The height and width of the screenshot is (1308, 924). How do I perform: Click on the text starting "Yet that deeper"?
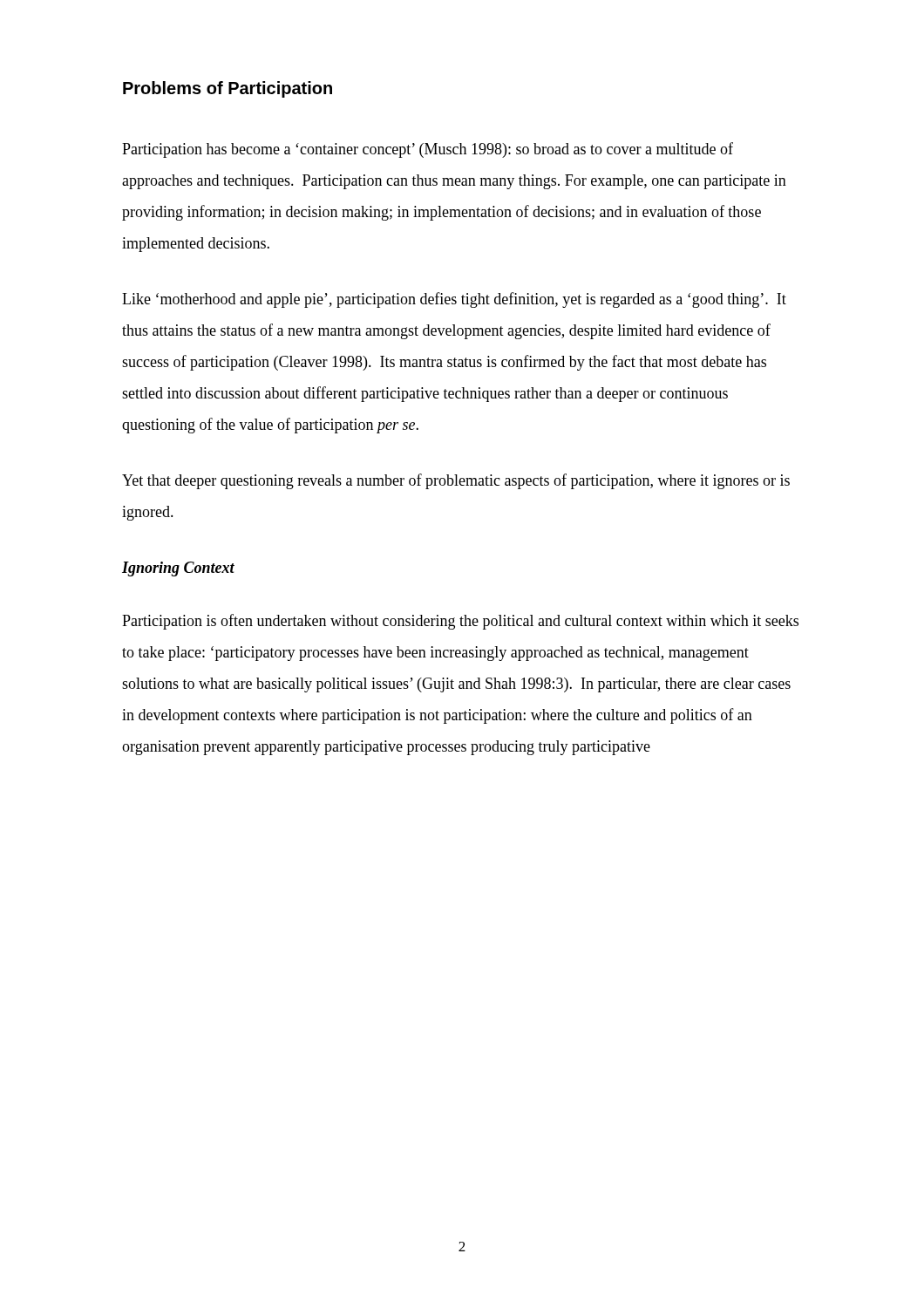456,496
